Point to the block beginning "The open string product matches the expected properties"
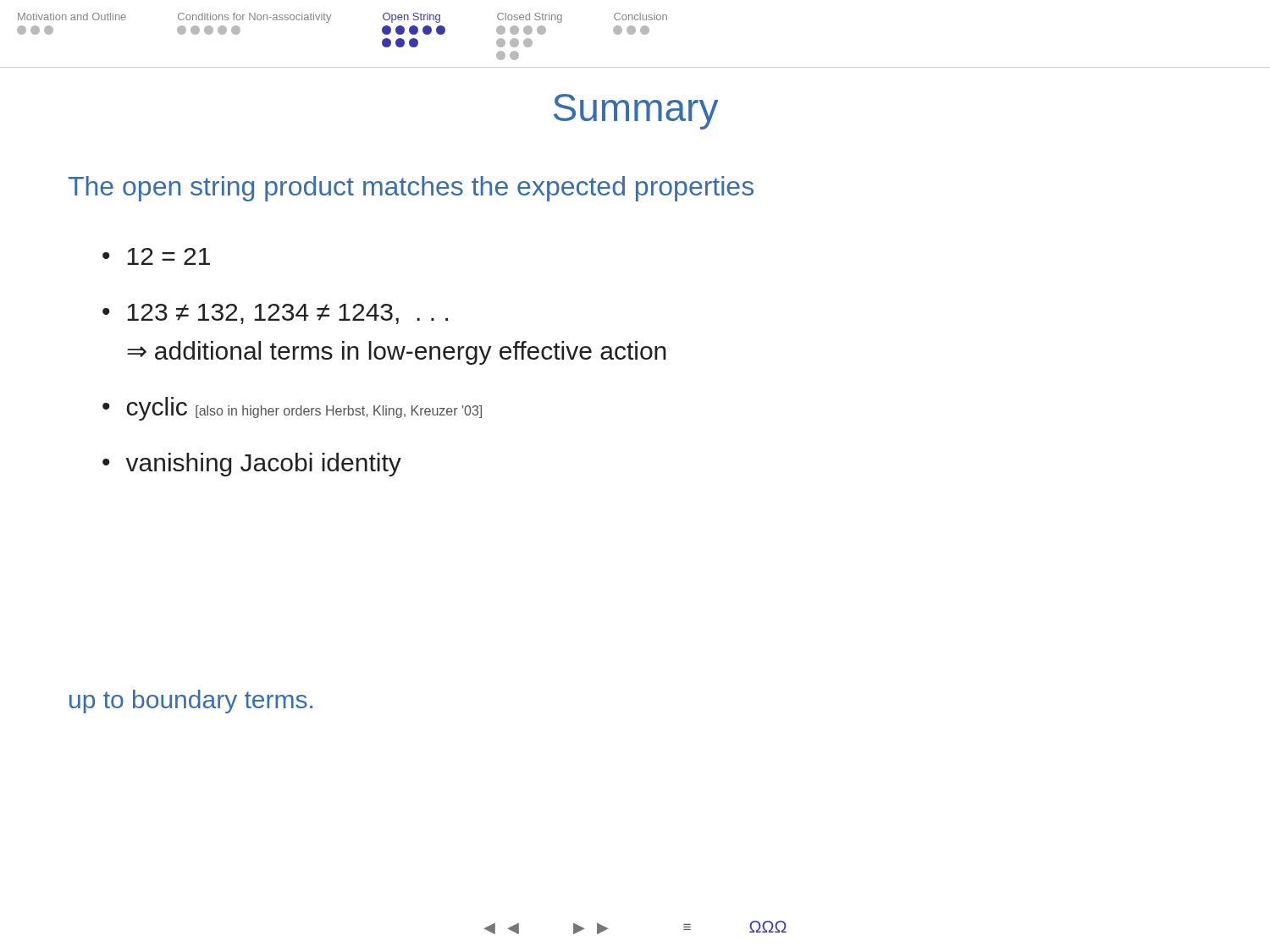Viewport: 1270px width, 952px height. (x=411, y=189)
